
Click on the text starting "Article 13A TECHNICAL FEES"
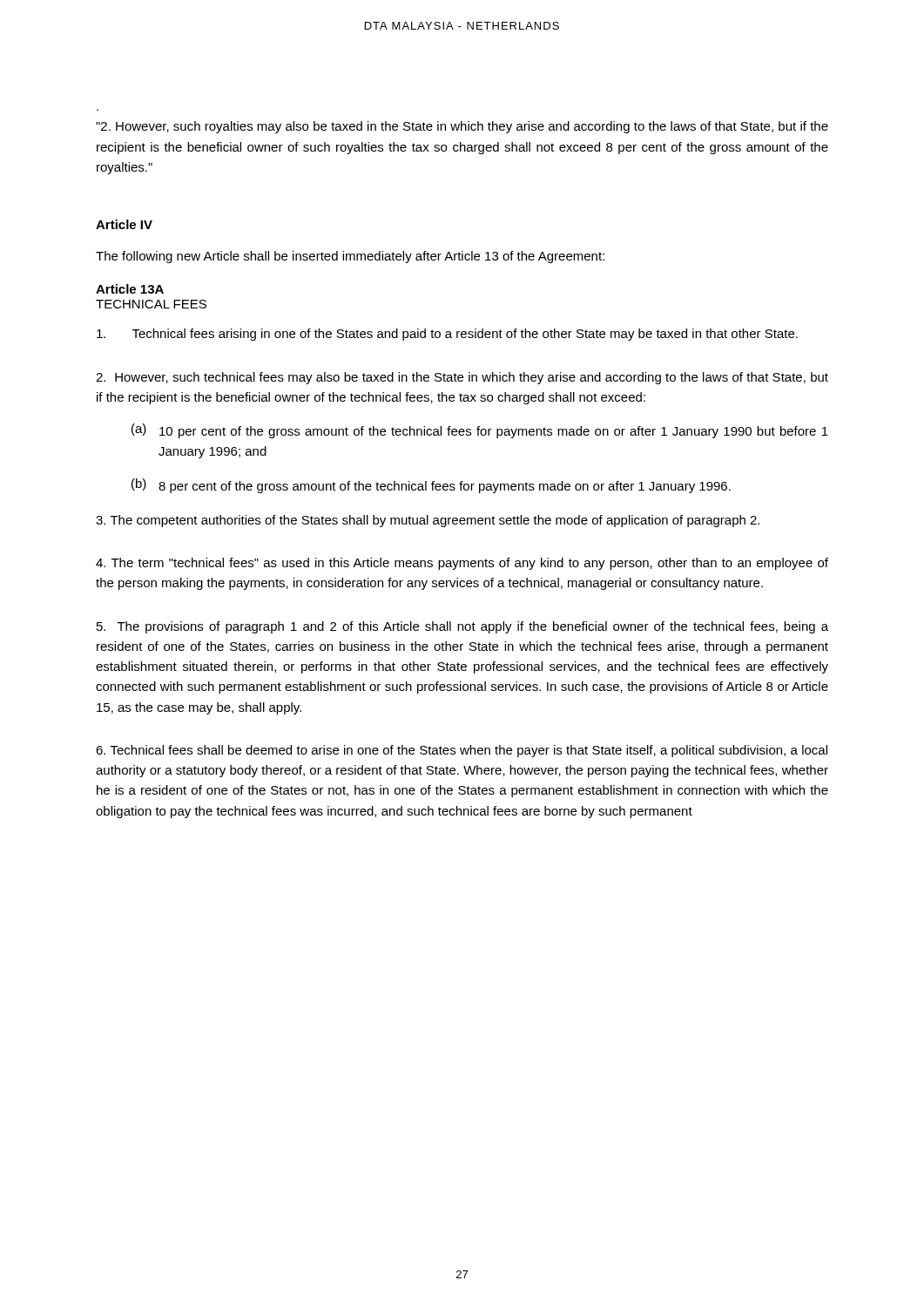pyautogui.click(x=130, y=289)
